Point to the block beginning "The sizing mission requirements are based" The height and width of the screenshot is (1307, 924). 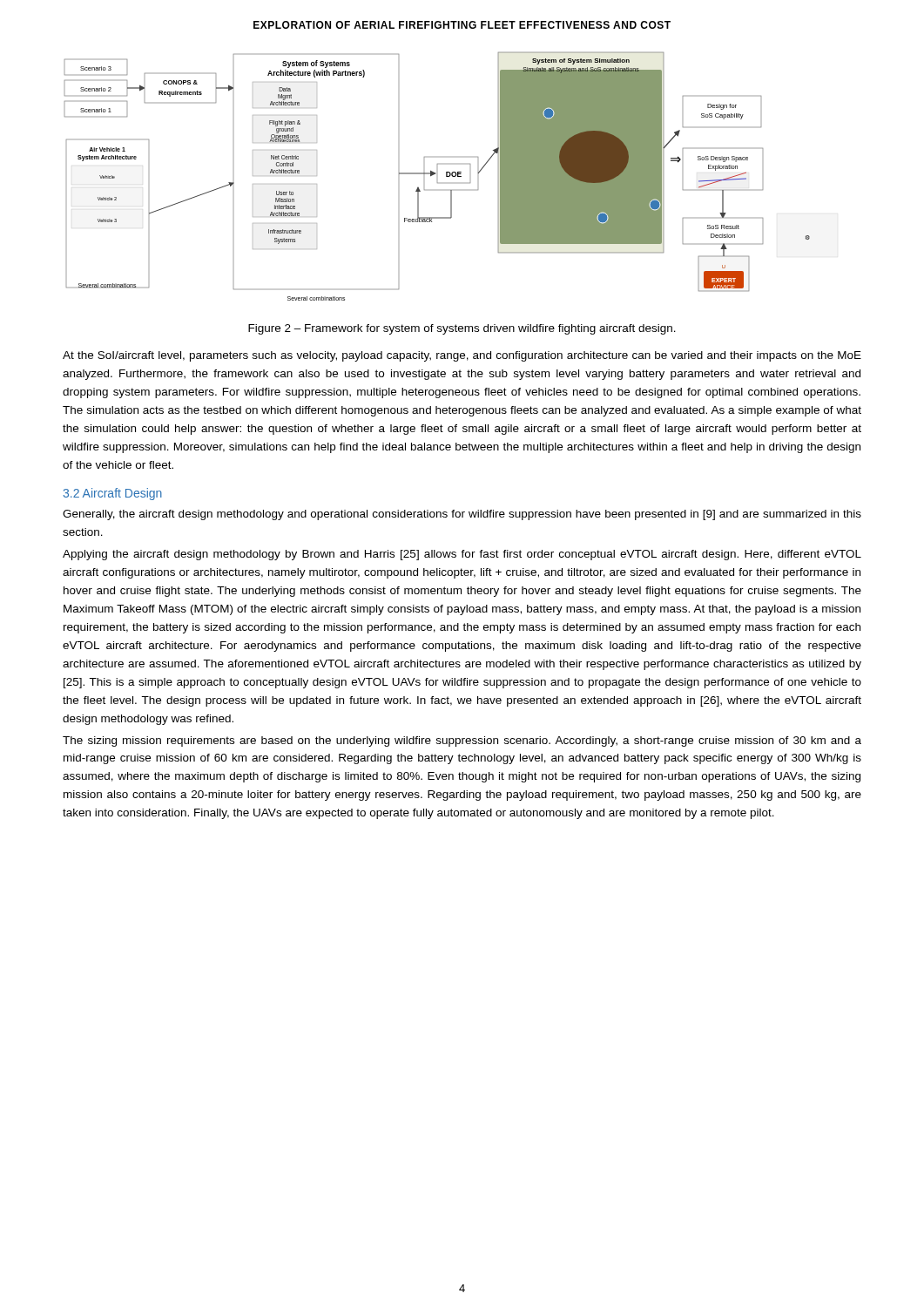click(462, 776)
